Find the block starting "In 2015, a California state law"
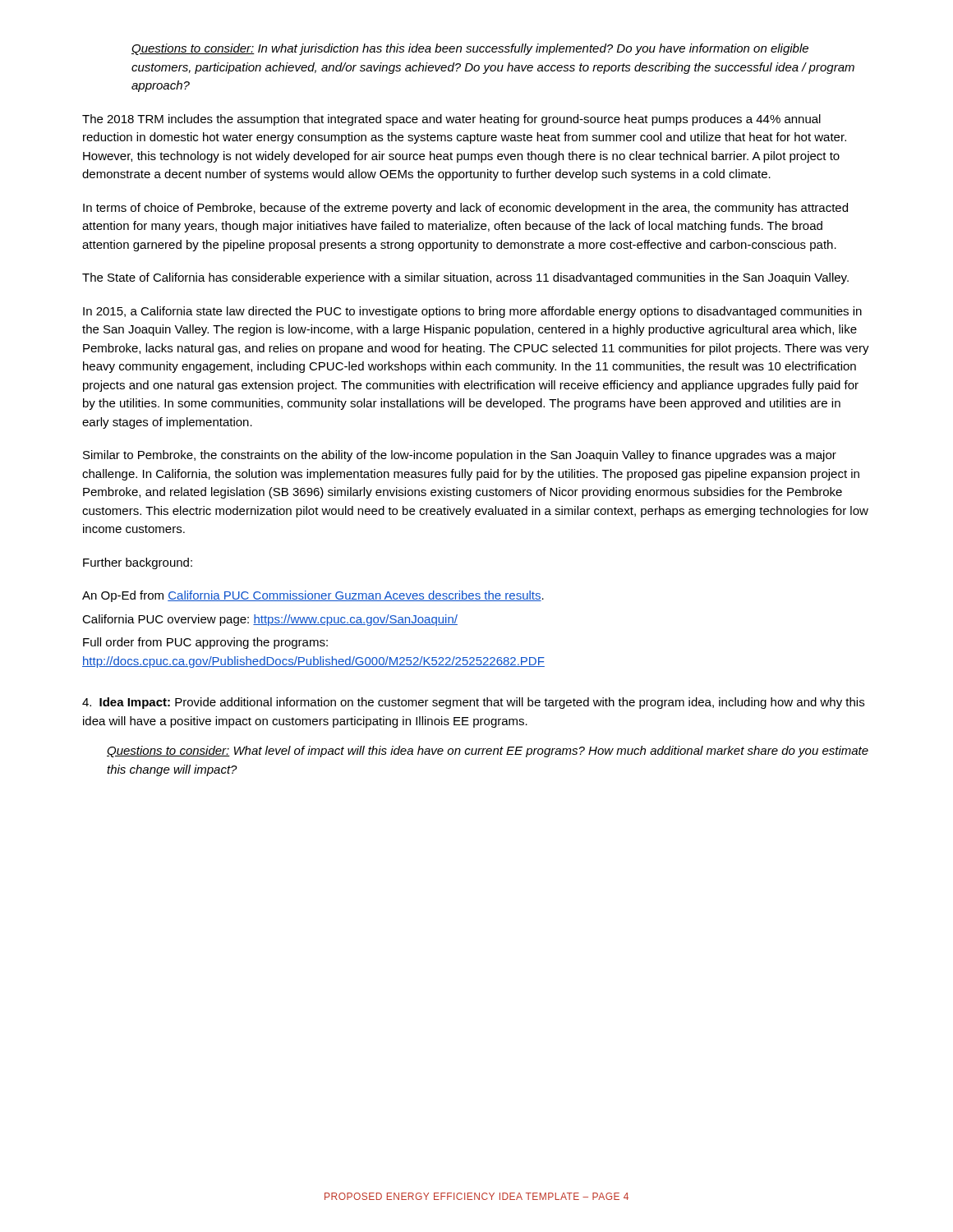 click(475, 366)
